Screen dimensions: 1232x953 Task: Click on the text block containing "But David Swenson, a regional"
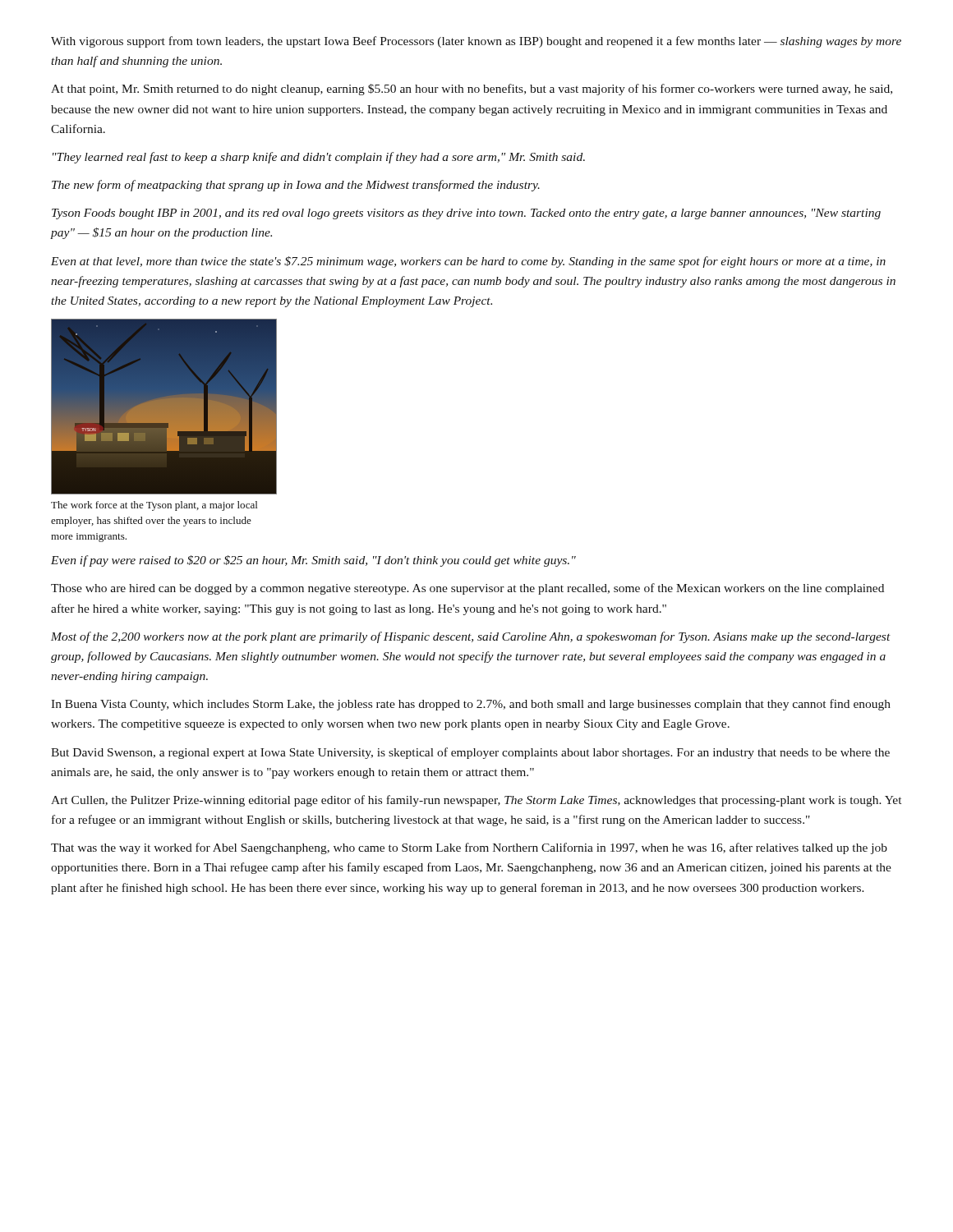pos(470,761)
